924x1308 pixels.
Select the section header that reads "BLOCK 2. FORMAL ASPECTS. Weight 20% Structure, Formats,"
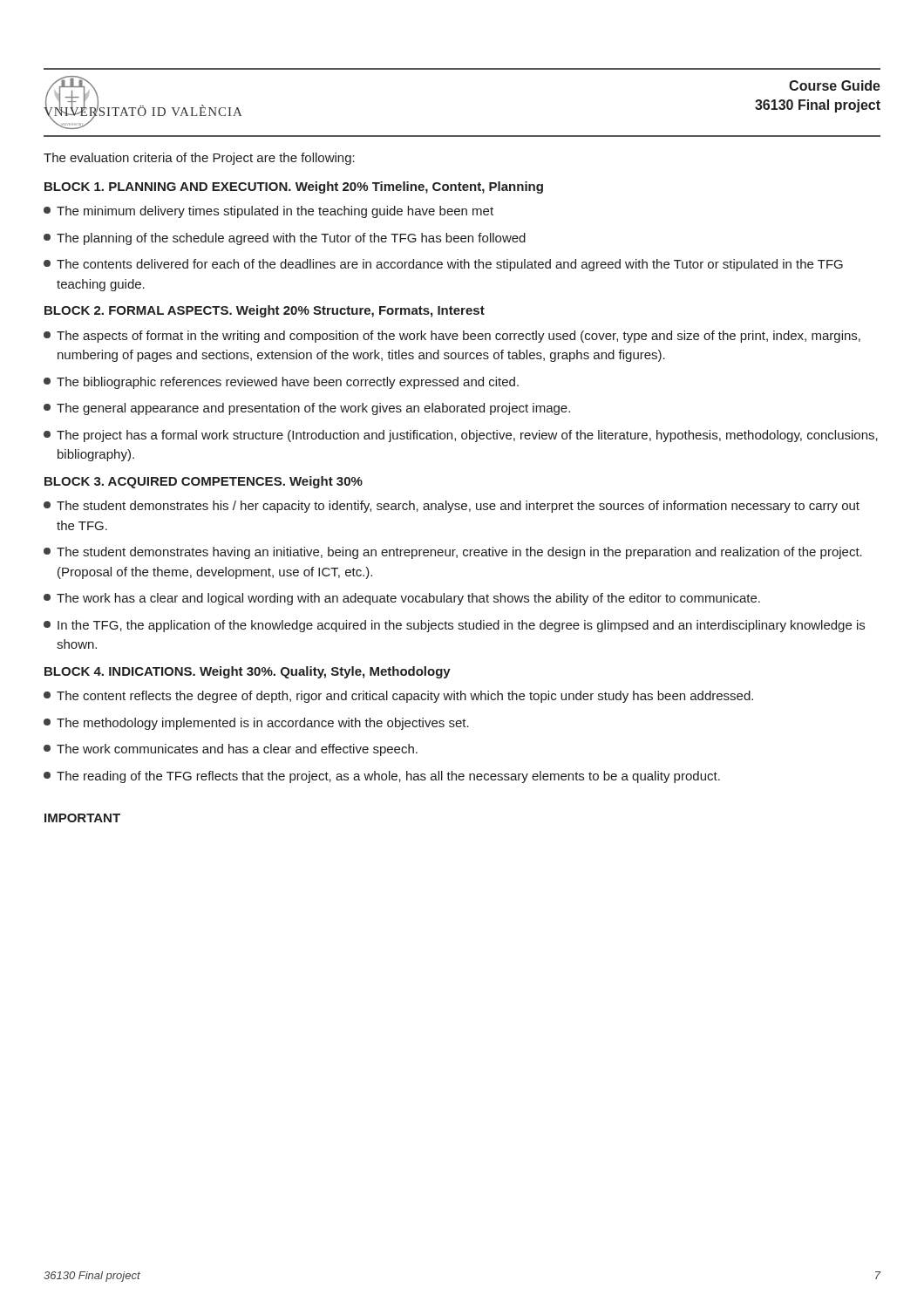pos(264,310)
